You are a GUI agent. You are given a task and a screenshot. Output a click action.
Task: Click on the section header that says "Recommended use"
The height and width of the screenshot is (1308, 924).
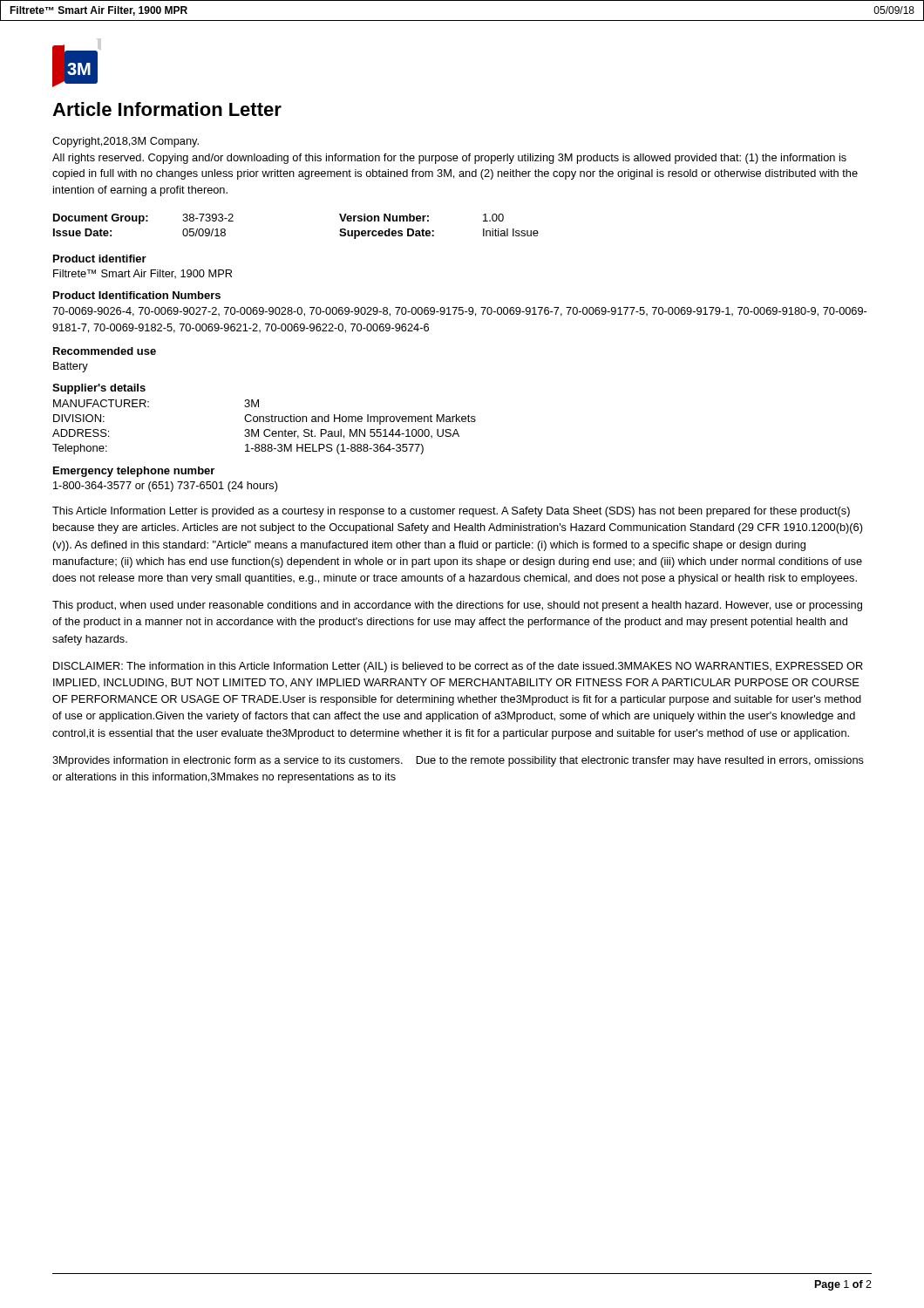(104, 351)
